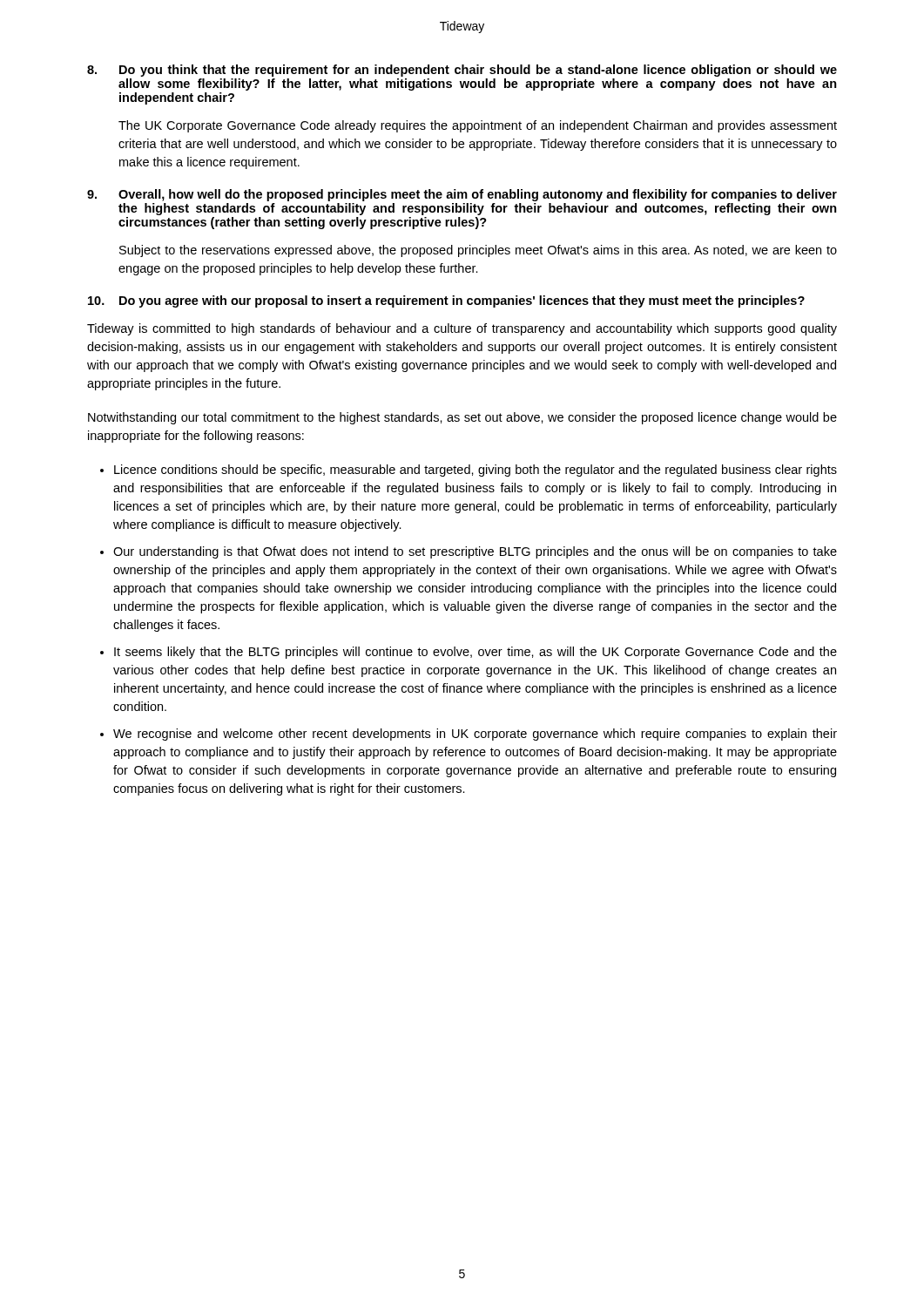Navigate to the passage starting "Tideway is committed"
This screenshot has width=924, height=1307.
462,356
